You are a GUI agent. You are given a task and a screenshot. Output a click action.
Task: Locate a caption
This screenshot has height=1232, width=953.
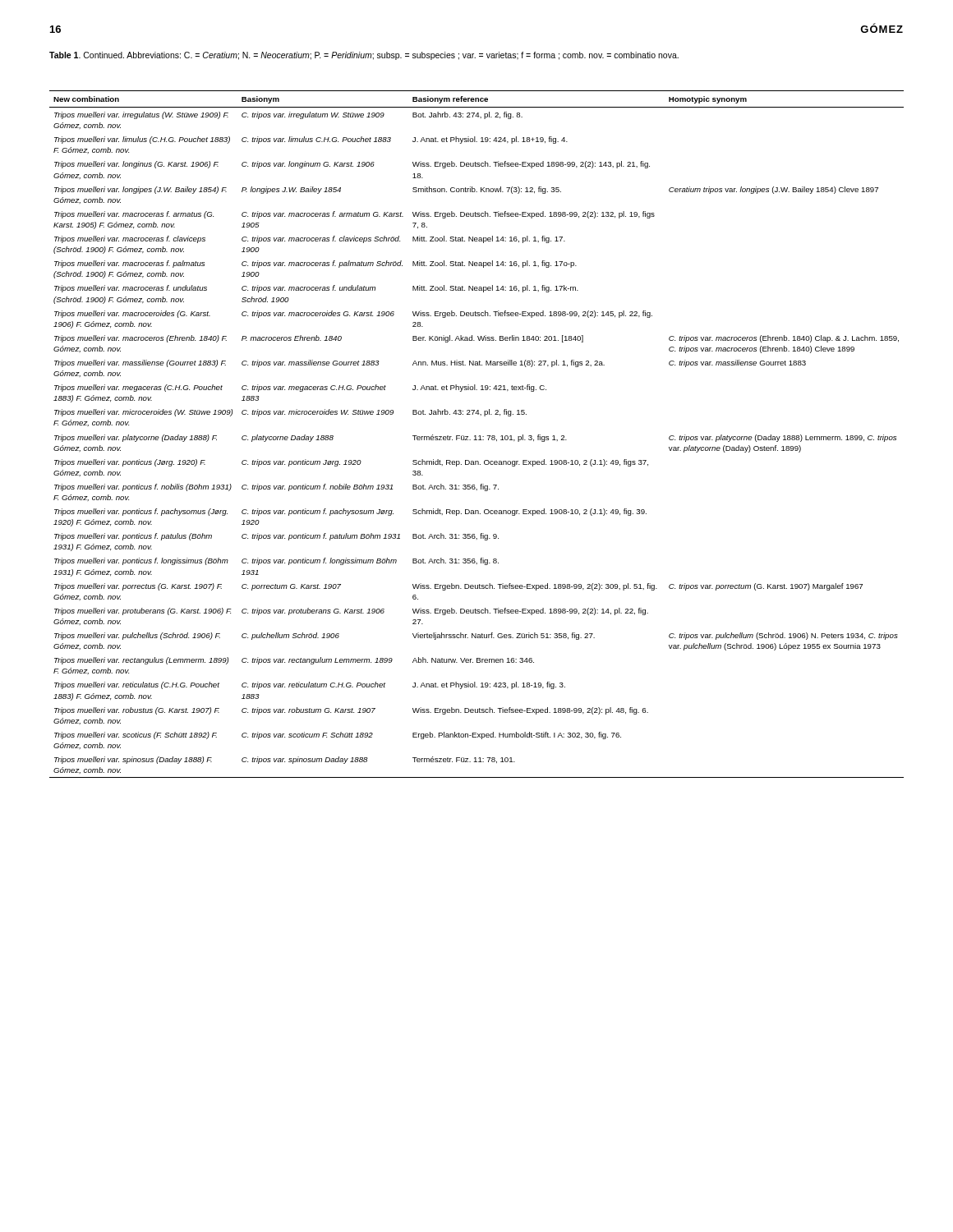click(x=364, y=55)
